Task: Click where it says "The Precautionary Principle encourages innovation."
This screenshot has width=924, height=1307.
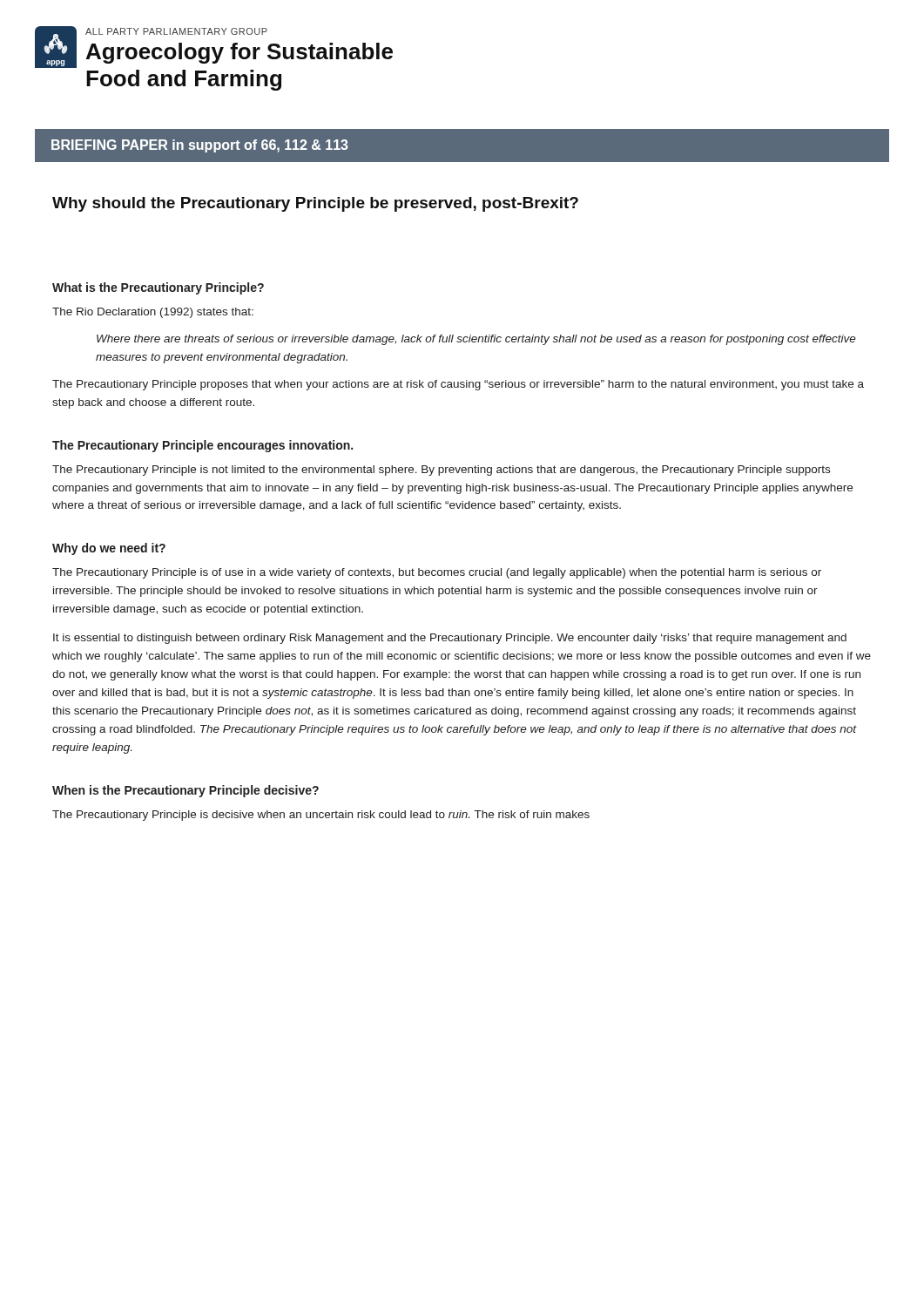Action: [x=203, y=445]
